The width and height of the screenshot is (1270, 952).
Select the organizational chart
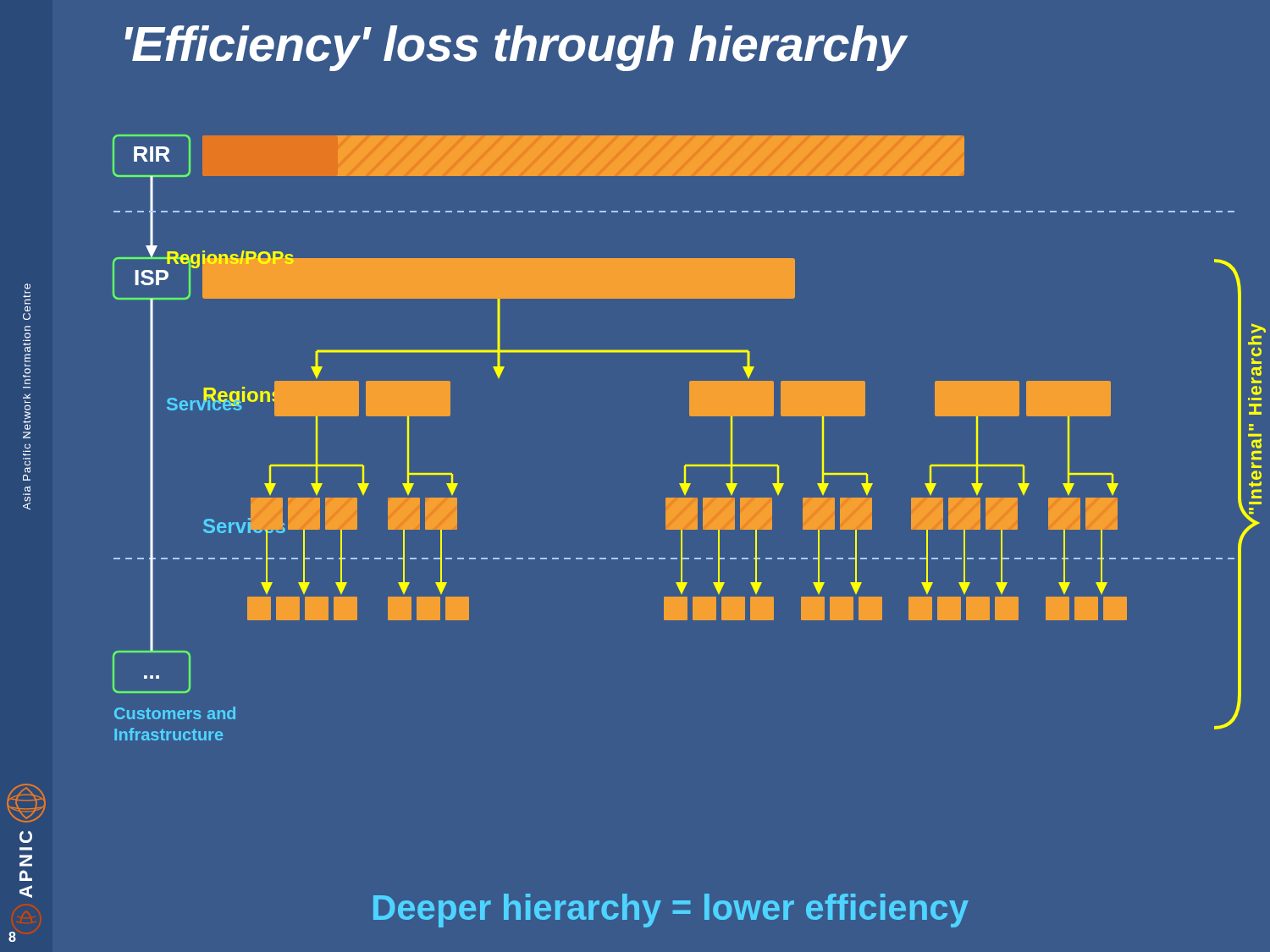(x=688, y=476)
